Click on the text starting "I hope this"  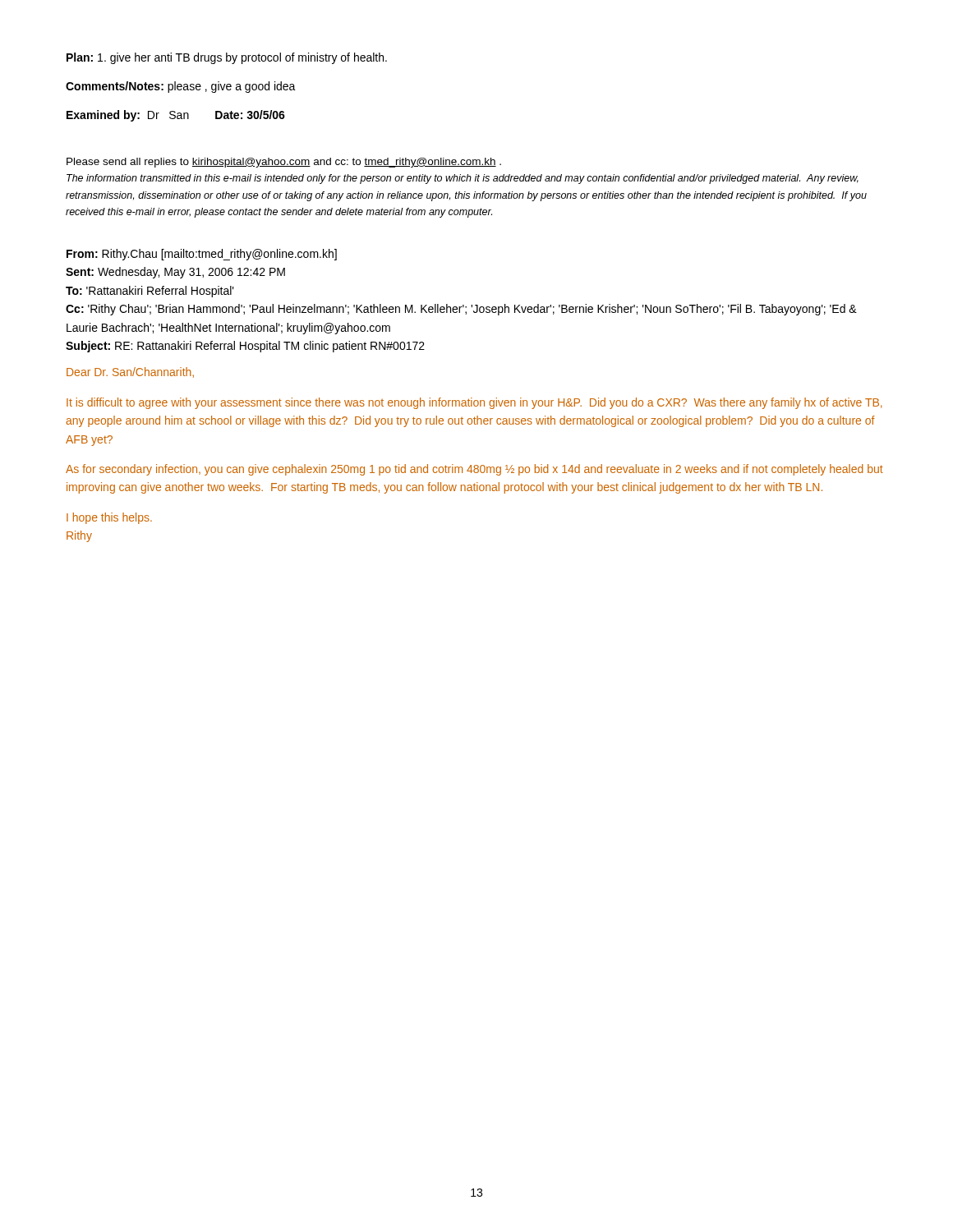109,526
